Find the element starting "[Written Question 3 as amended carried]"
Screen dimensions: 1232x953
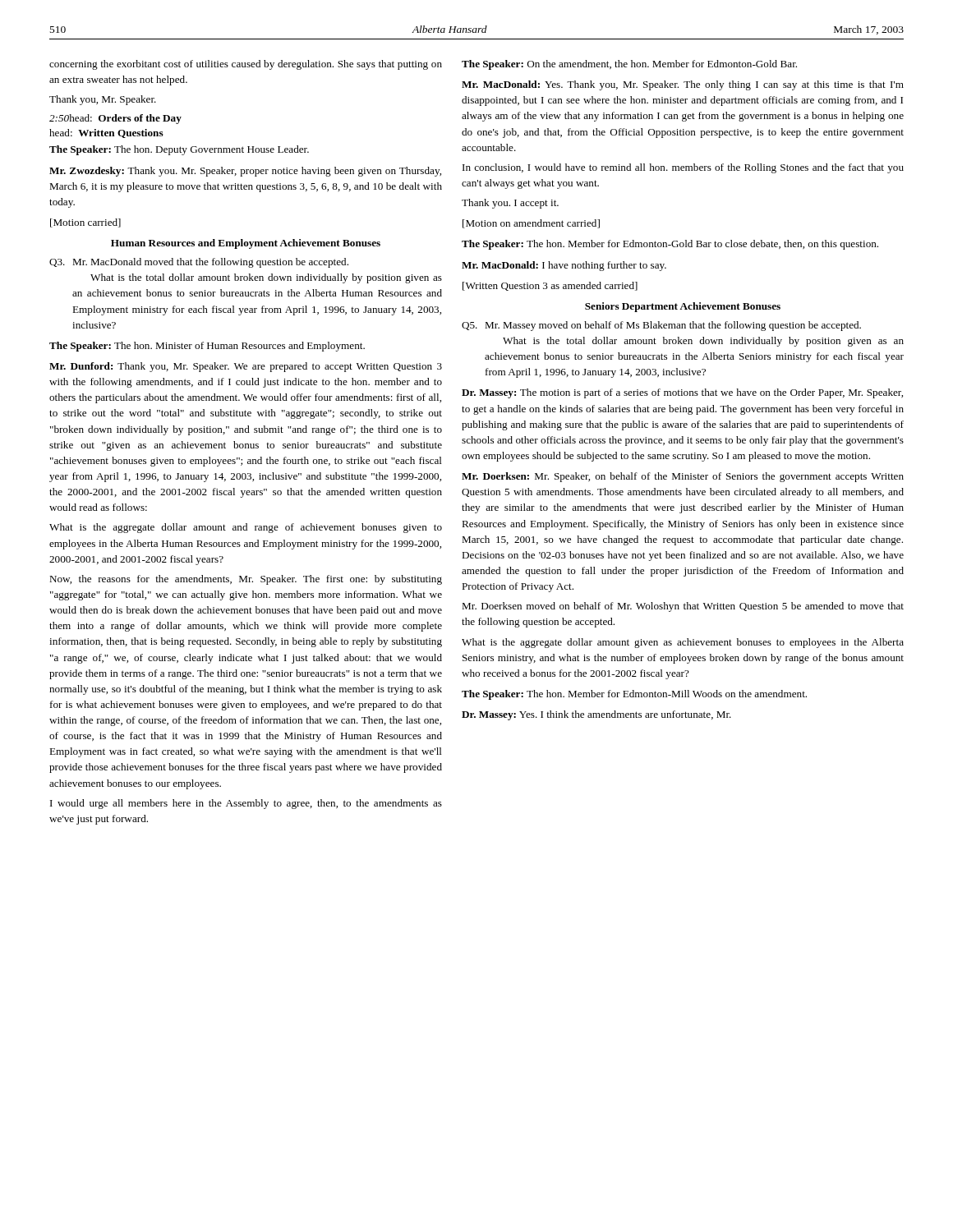[550, 286]
